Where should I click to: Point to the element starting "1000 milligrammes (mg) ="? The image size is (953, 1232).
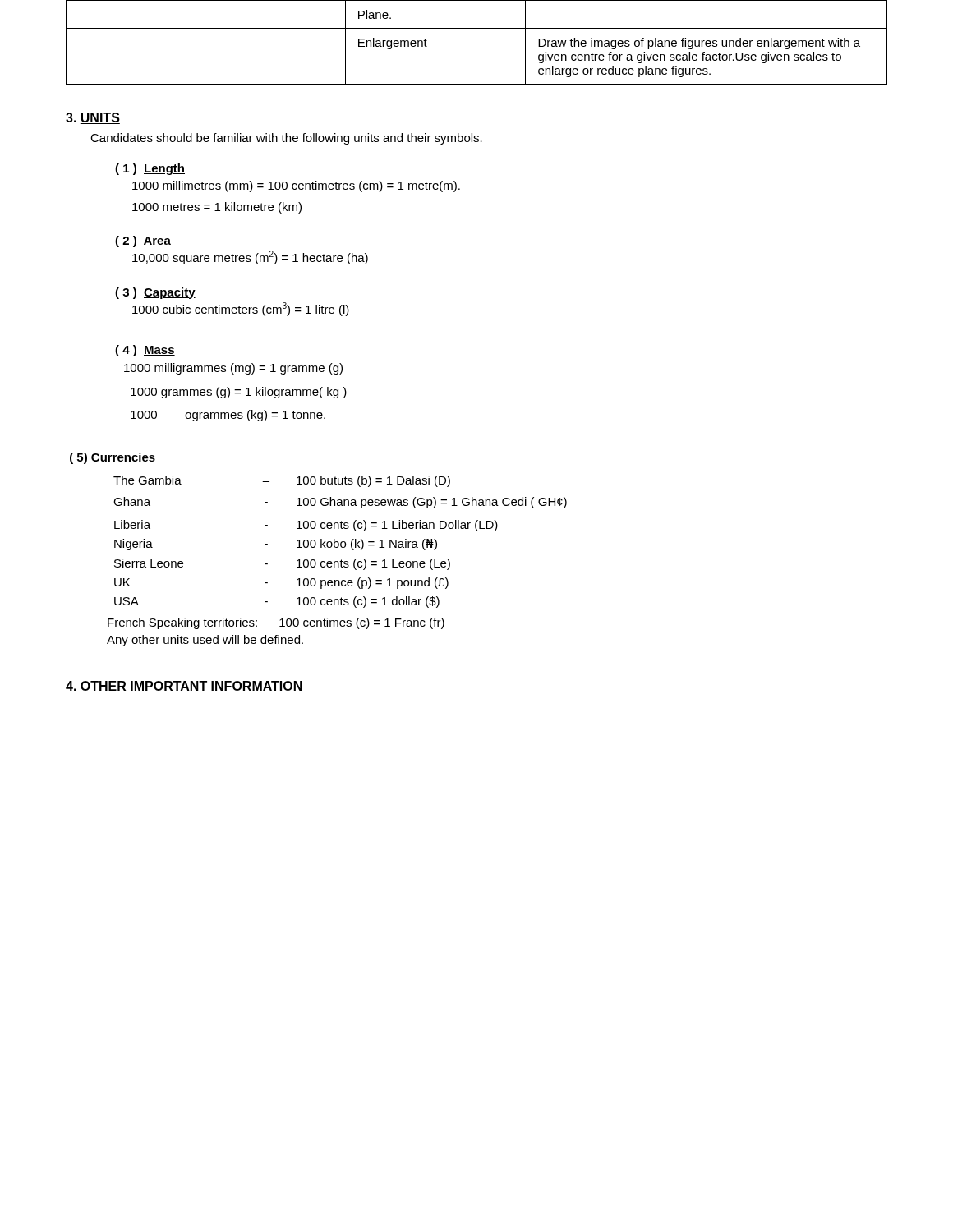point(235,391)
